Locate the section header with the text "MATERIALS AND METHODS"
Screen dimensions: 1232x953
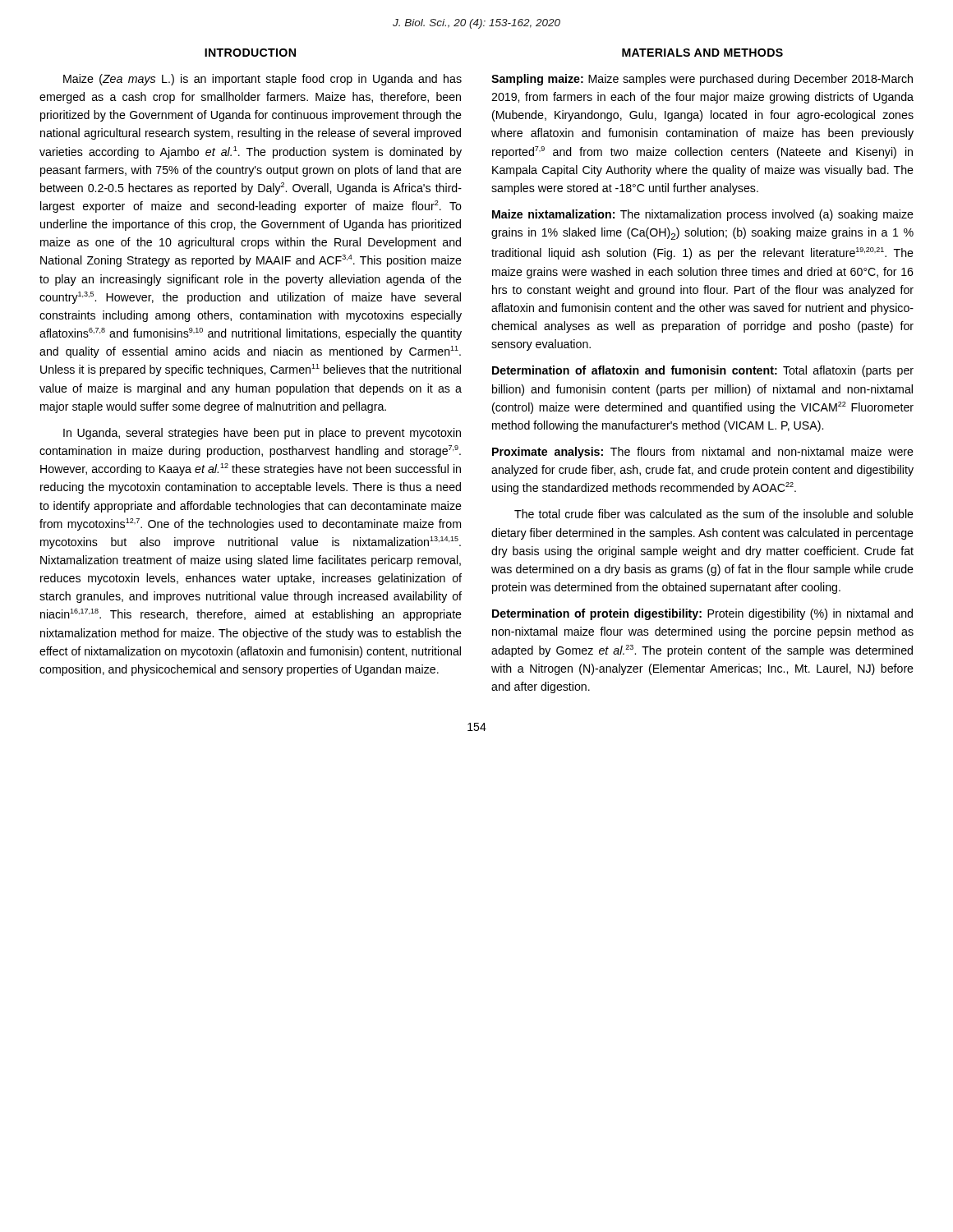click(x=702, y=52)
